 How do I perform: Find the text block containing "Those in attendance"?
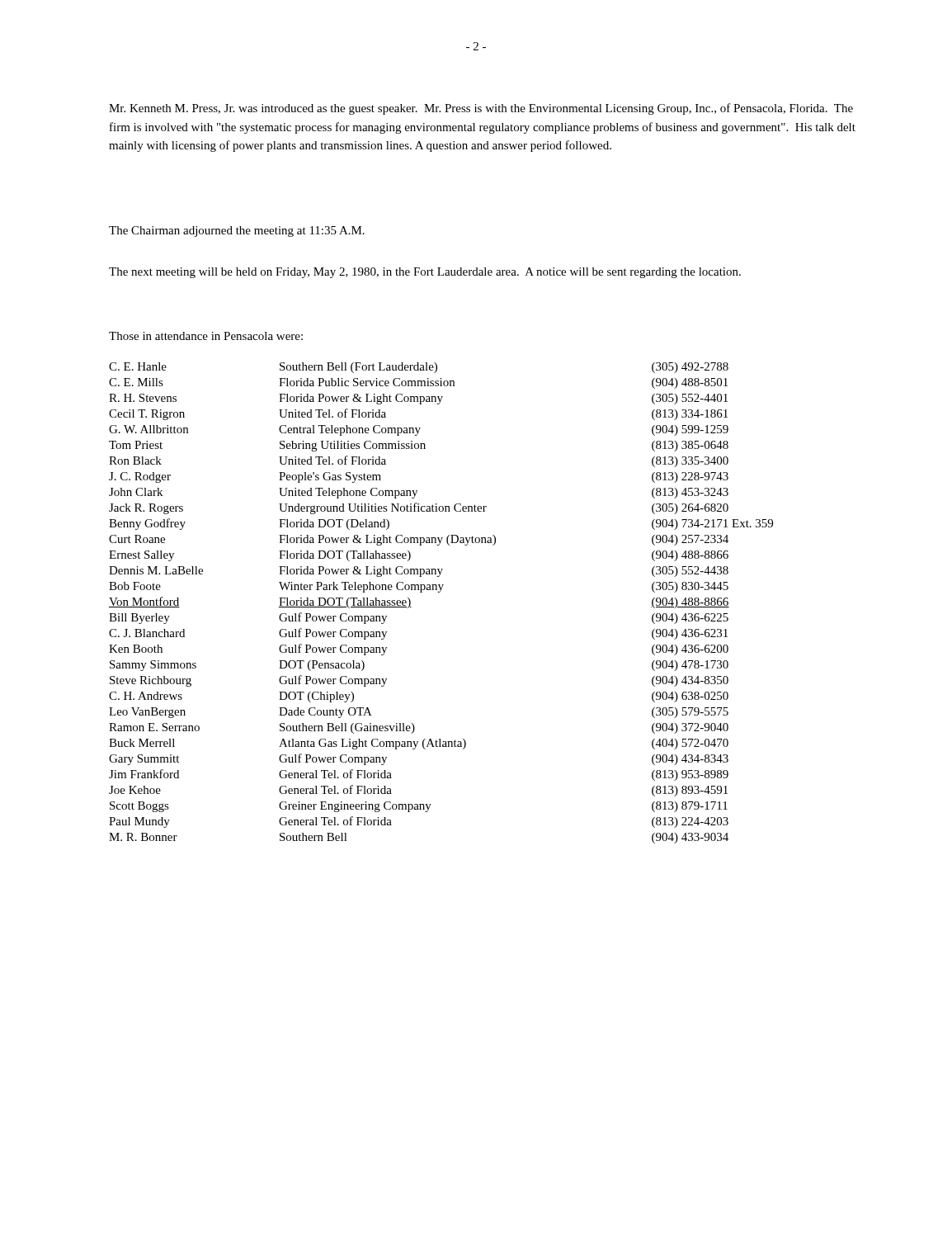(206, 336)
